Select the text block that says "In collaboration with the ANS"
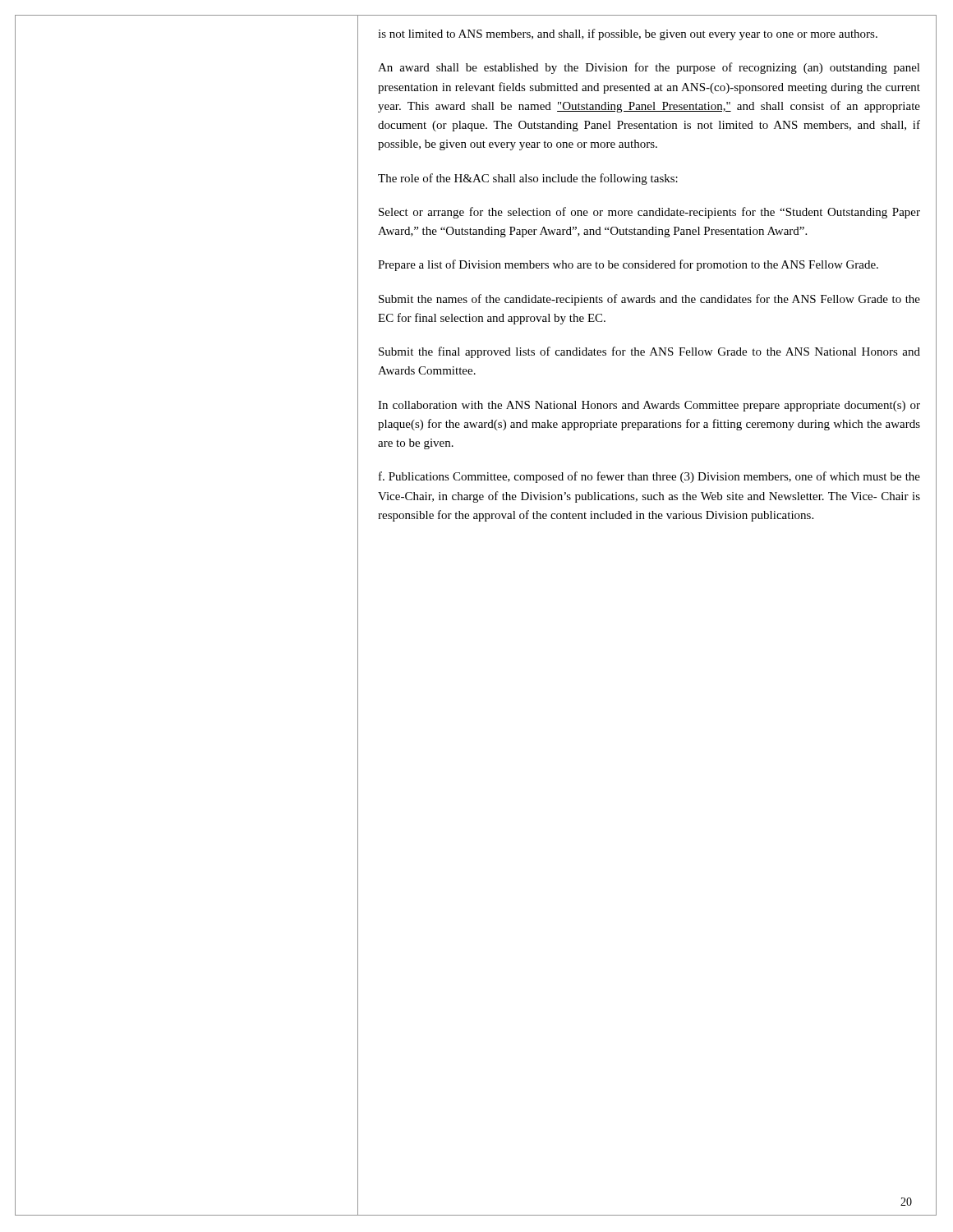953x1232 pixels. (649, 424)
